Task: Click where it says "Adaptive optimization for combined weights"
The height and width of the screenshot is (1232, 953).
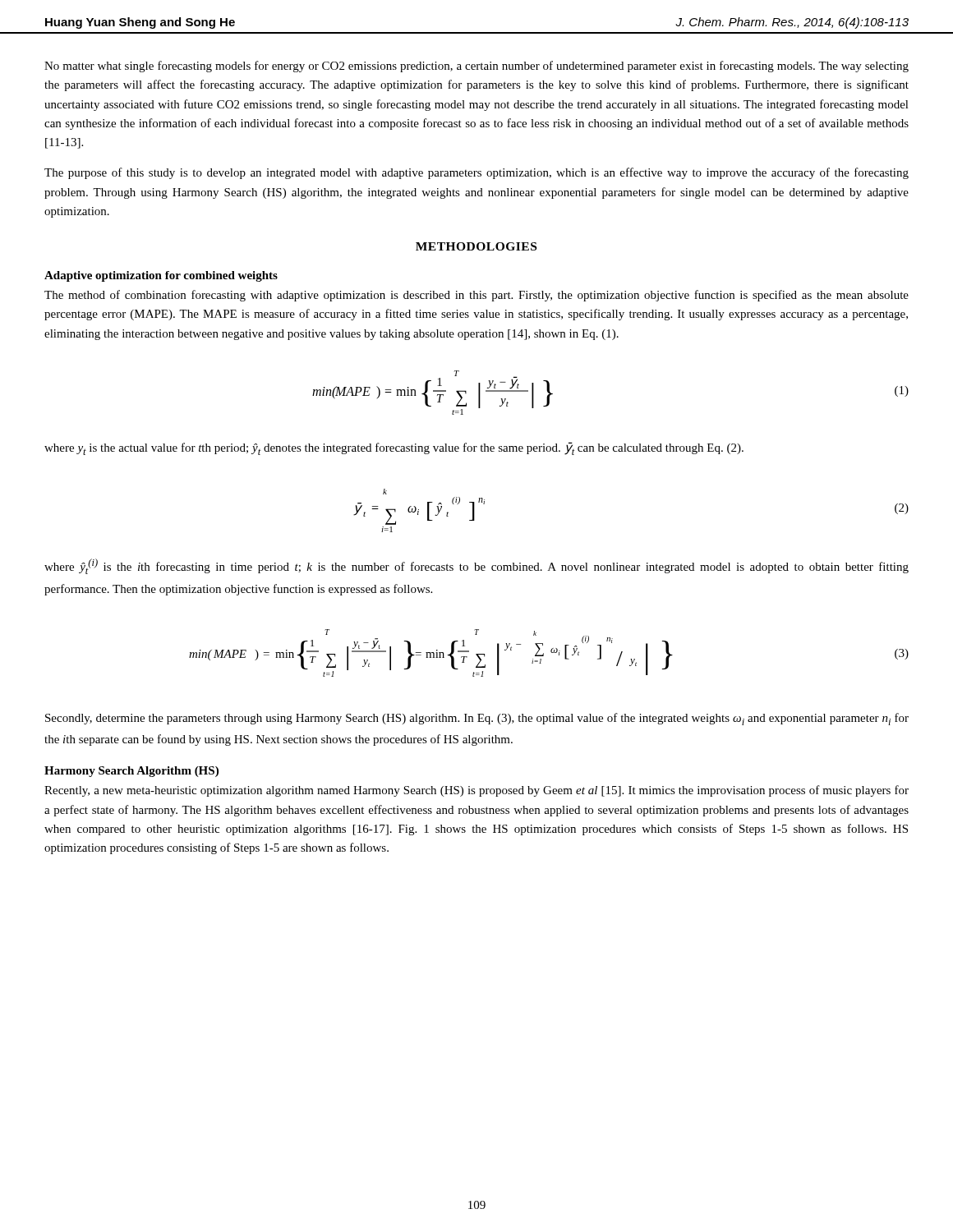Action: point(161,275)
